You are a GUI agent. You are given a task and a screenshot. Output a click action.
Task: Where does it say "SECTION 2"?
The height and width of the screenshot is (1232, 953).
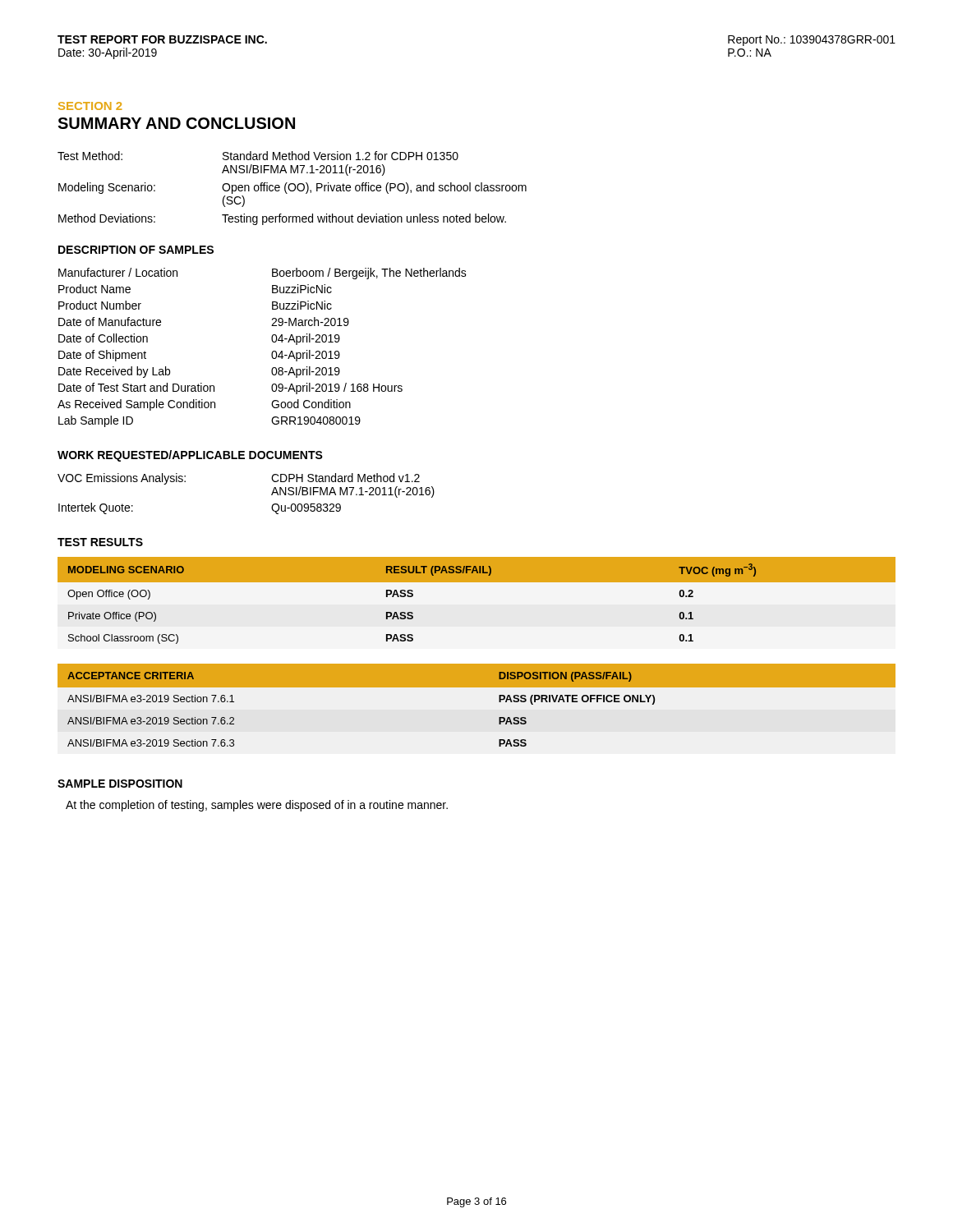[90, 106]
